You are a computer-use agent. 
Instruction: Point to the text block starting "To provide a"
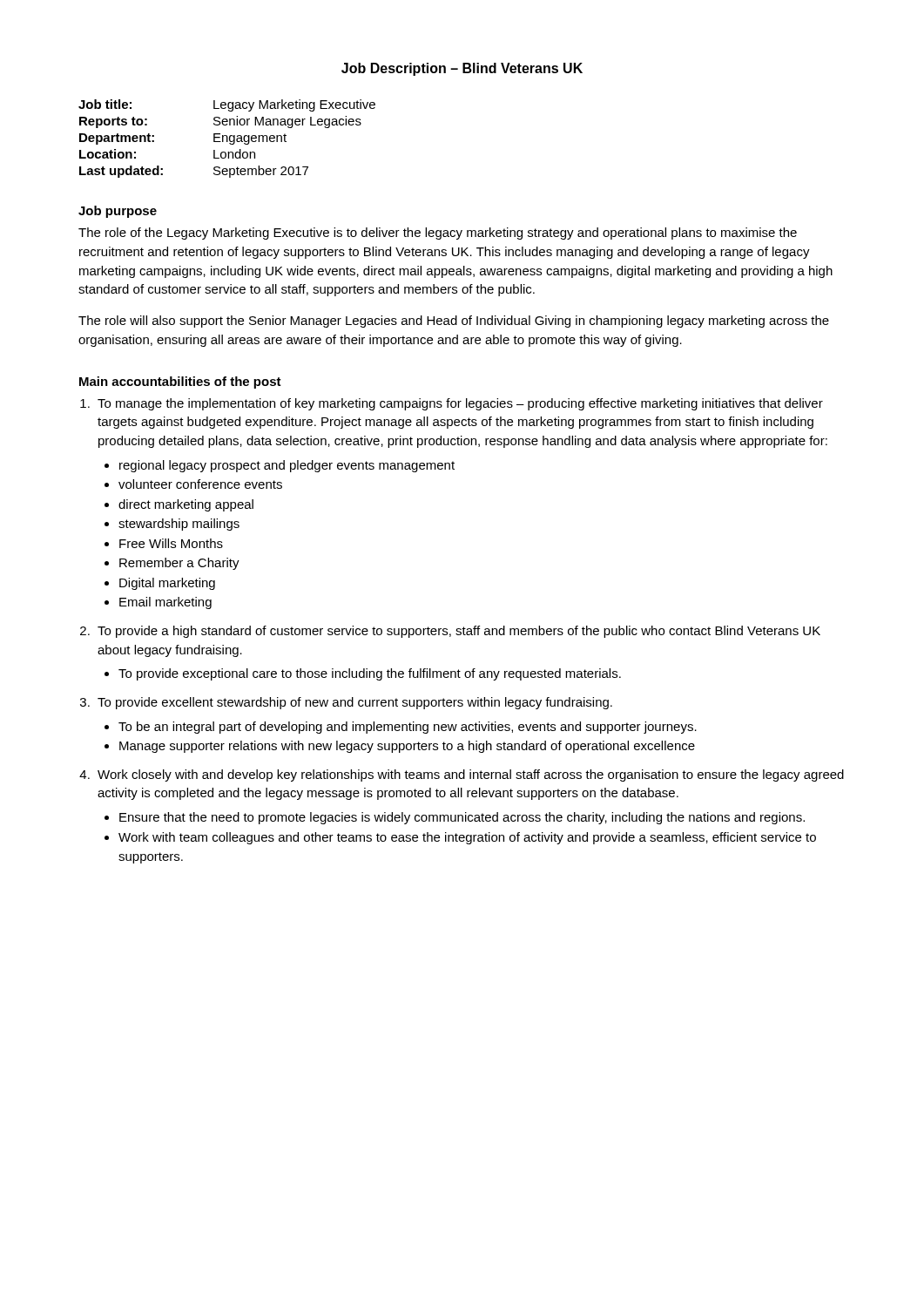[459, 632]
